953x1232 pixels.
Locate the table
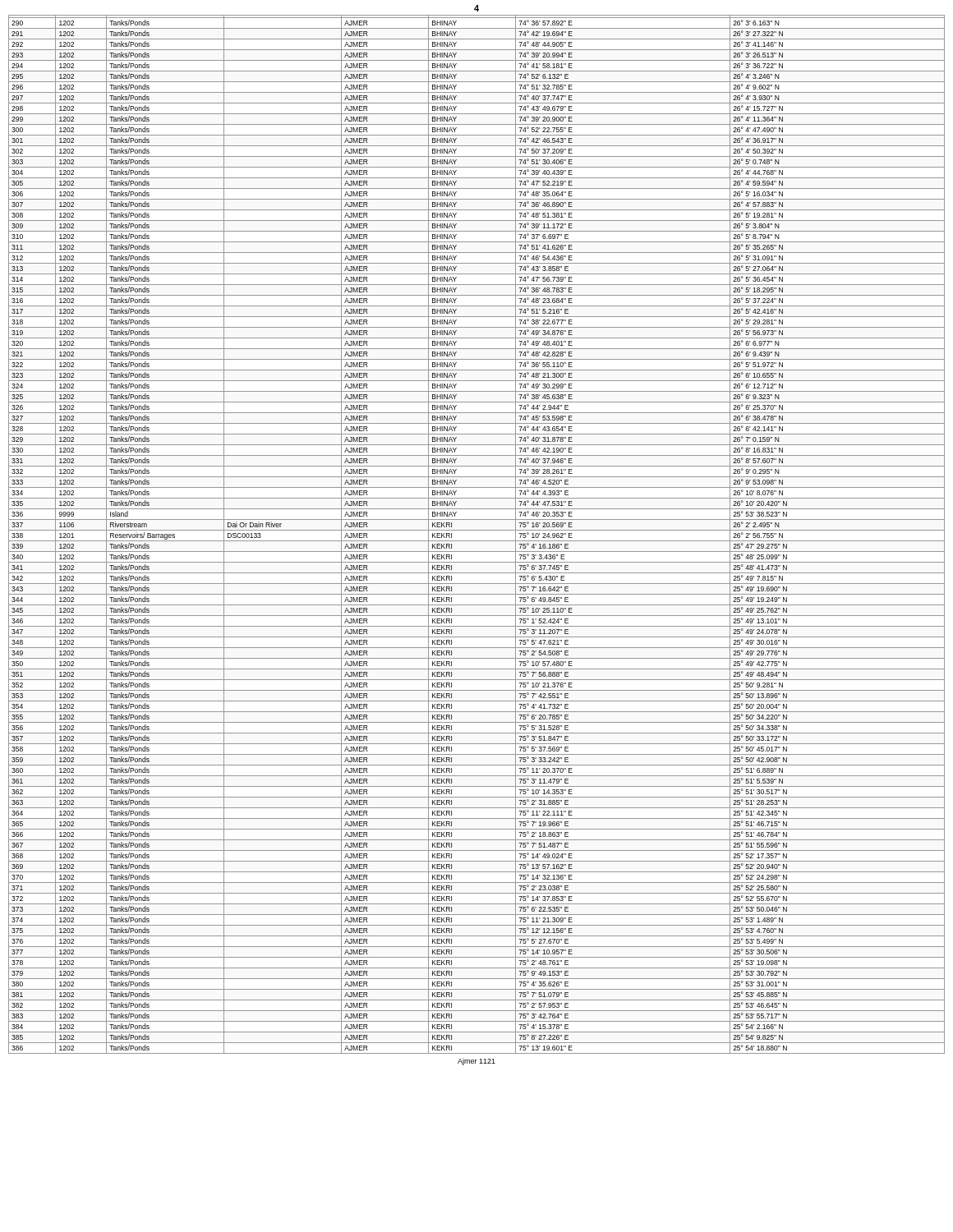[x=476, y=534]
